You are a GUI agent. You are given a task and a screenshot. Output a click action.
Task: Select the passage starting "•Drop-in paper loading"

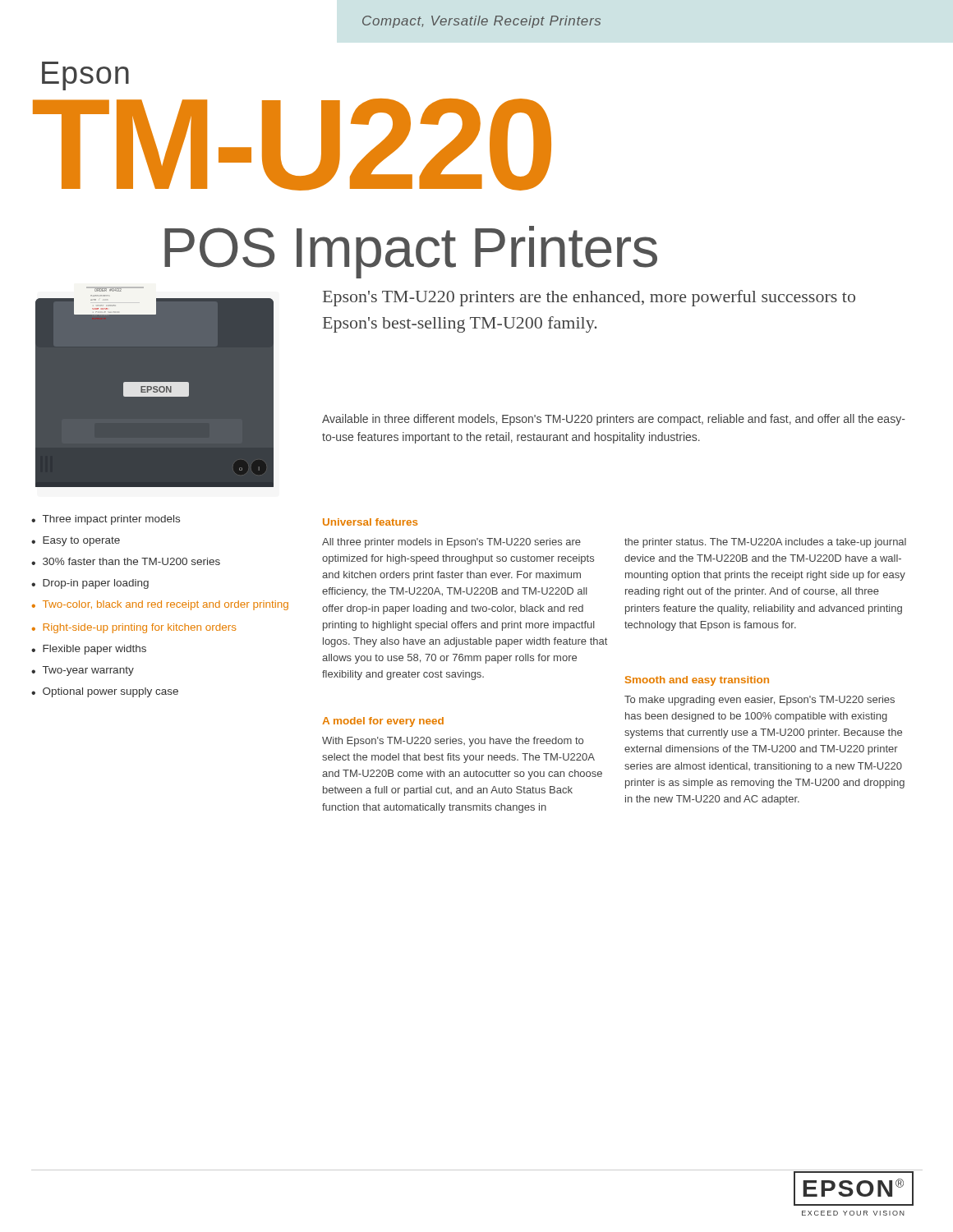pos(90,584)
